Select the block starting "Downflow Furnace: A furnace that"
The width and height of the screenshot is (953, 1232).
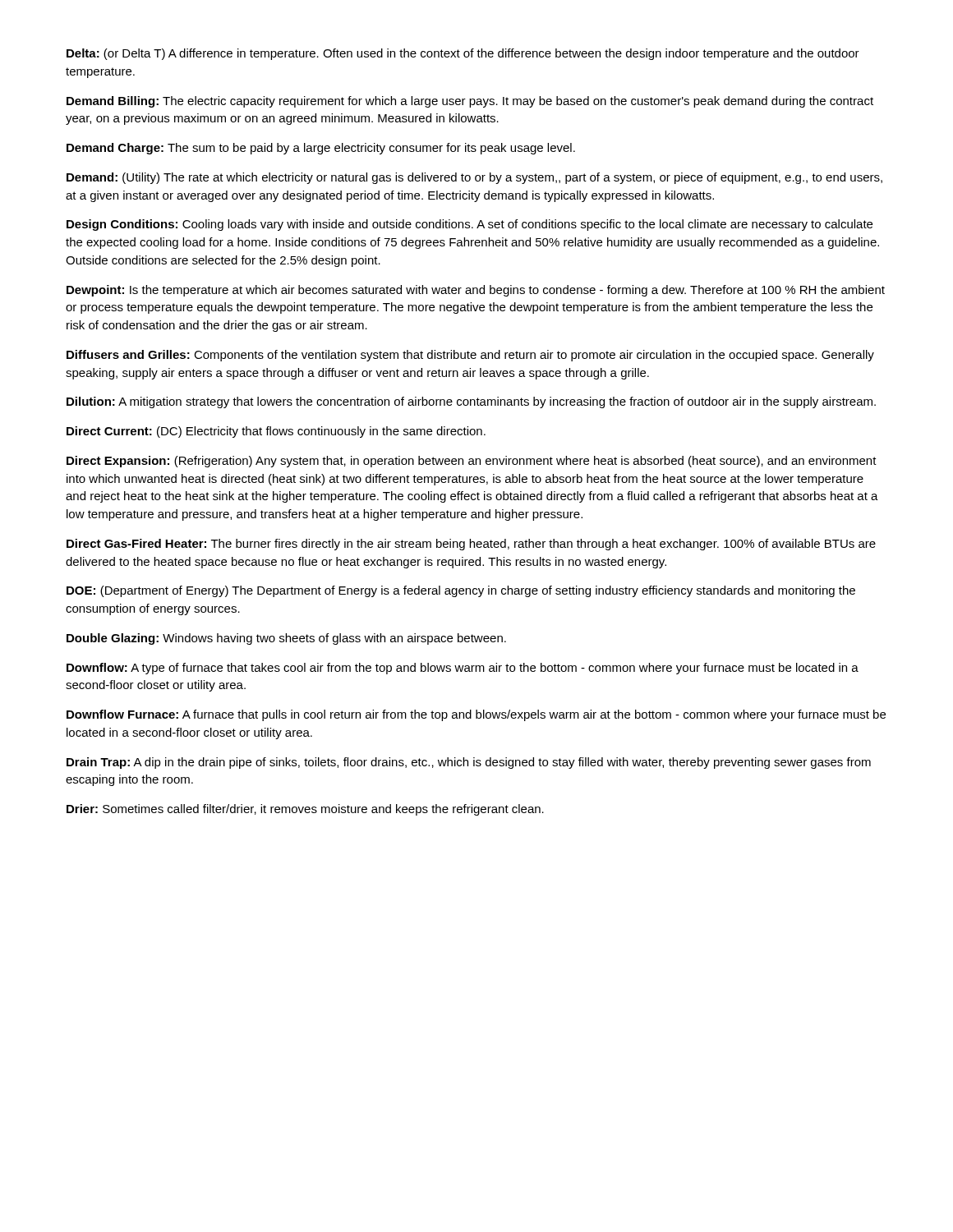pyautogui.click(x=476, y=723)
